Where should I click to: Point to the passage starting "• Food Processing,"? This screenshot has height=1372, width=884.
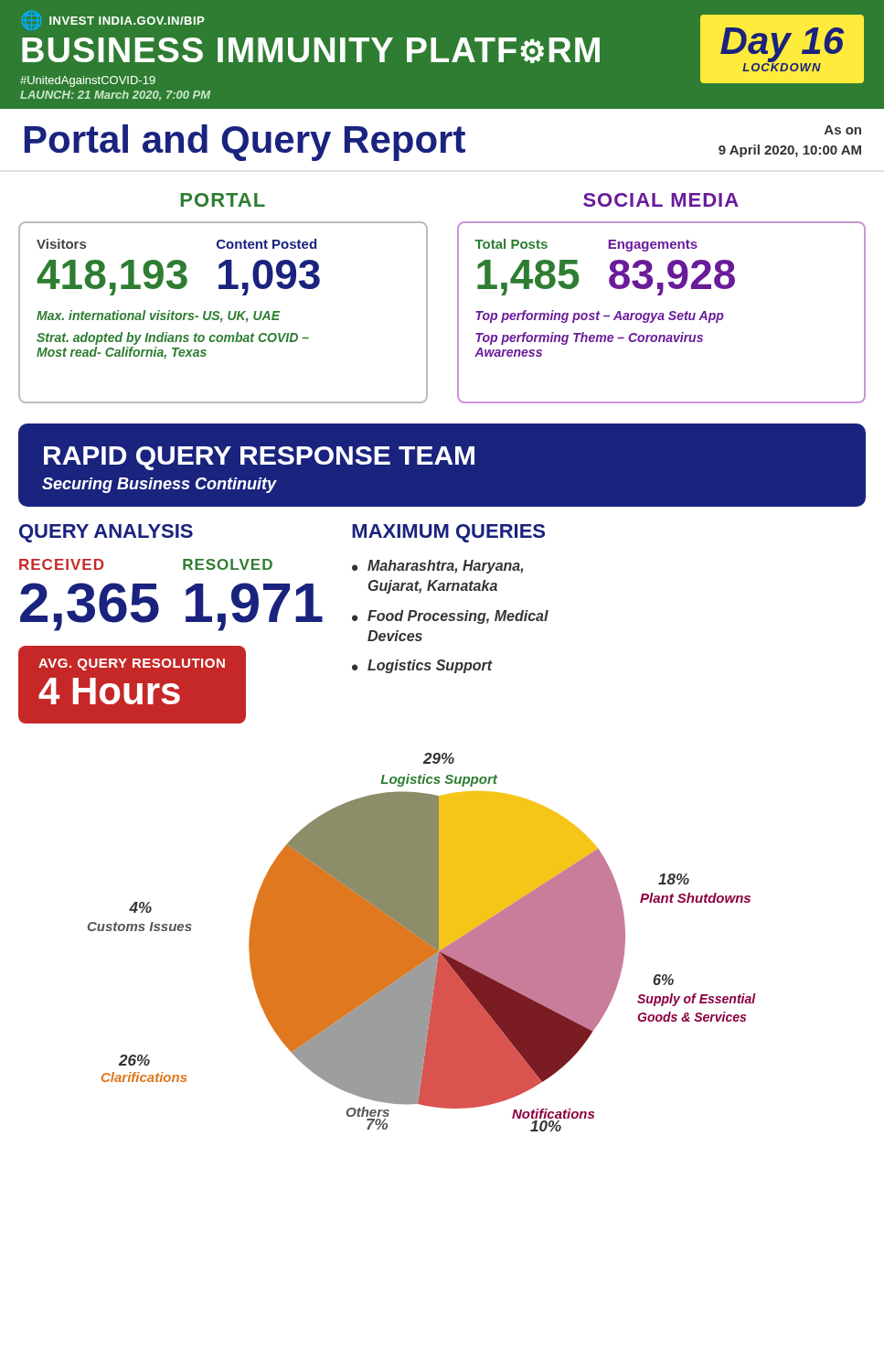[450, 627]
